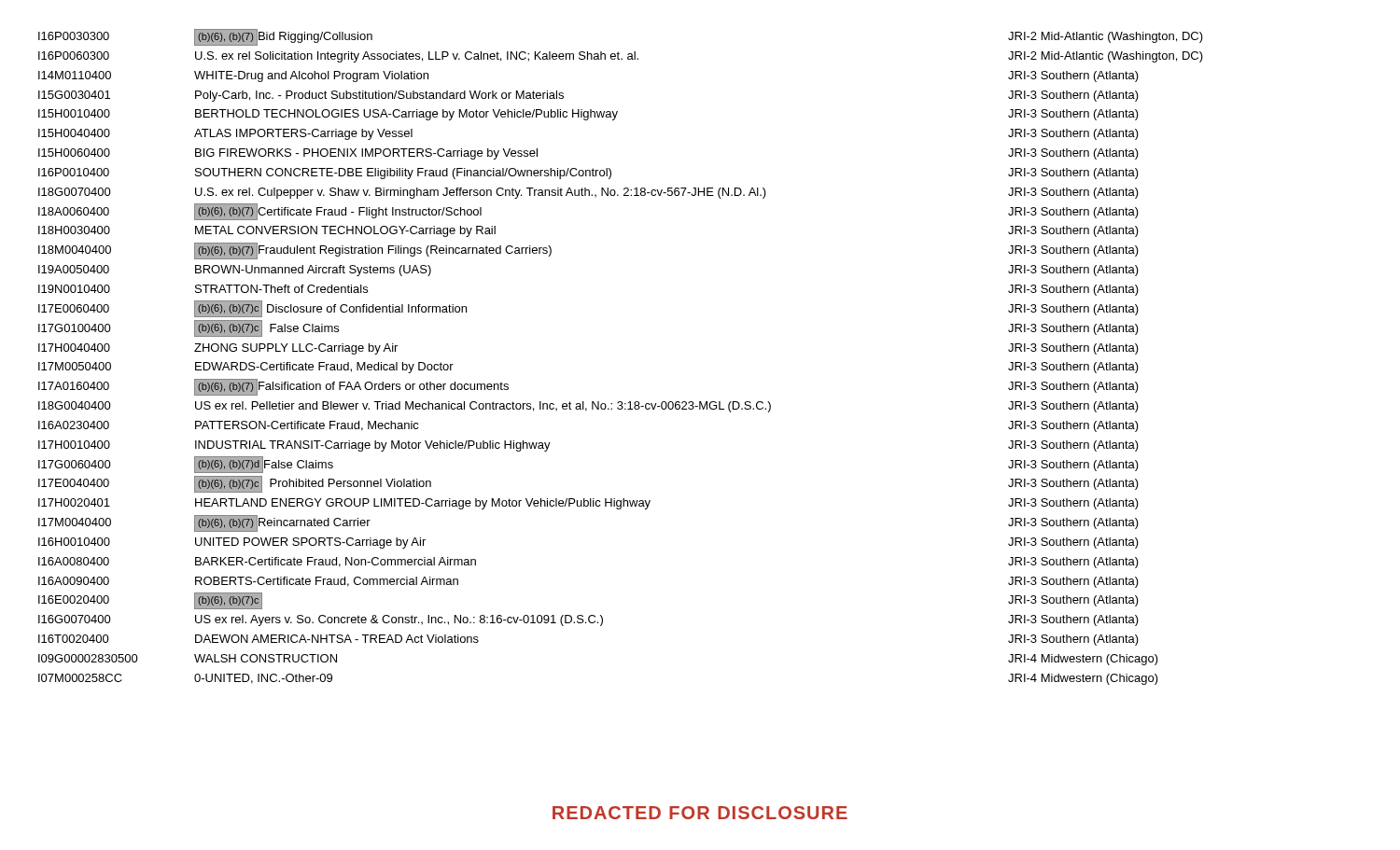The width and height of the screenshot is (1400, 850).
Task: Point to "I19N0010400 STRATTON-Theft of Credentials JRI-3 Southern (Atlanta)"
Action: [70, 290]
